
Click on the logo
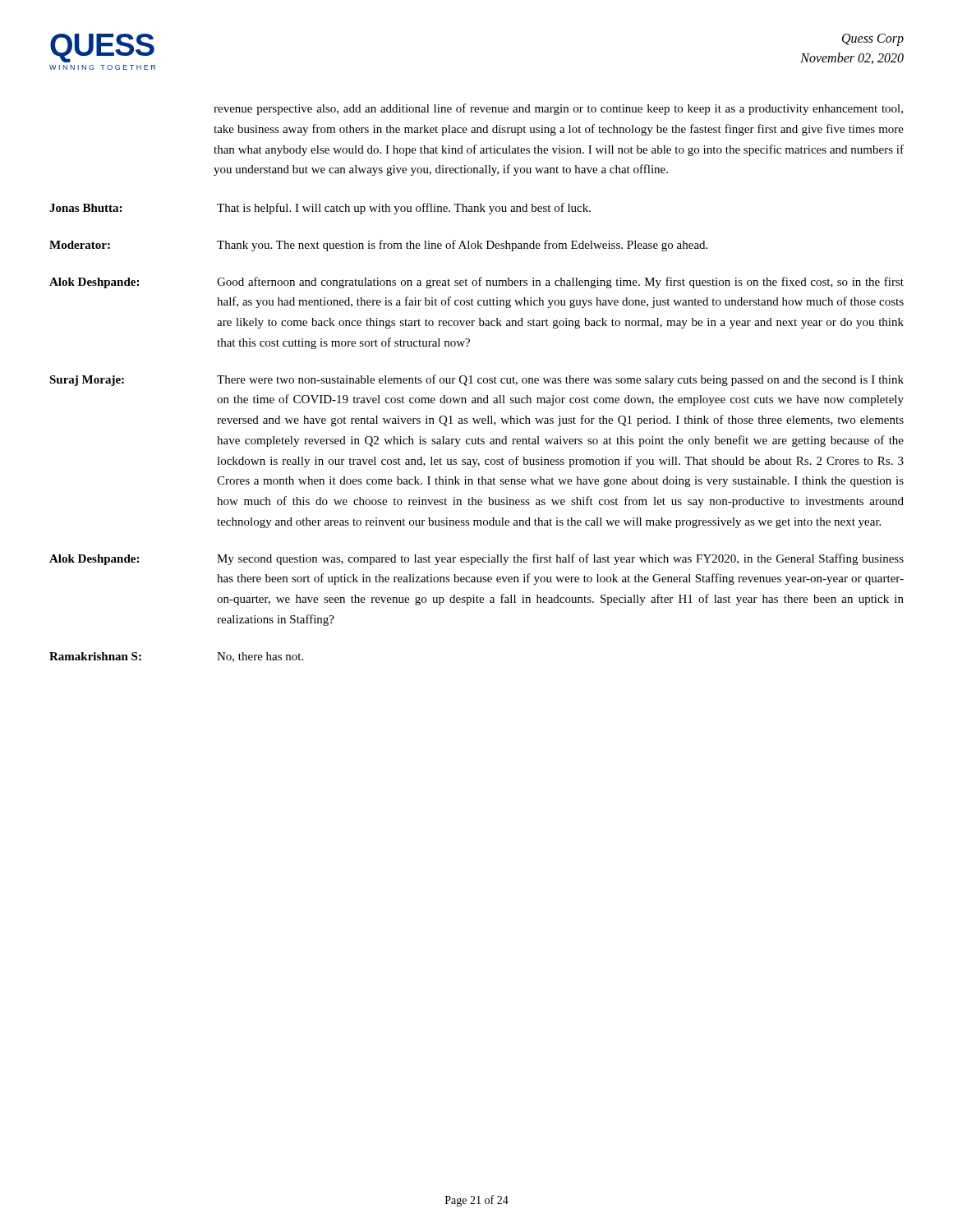[x=107, y=51]
